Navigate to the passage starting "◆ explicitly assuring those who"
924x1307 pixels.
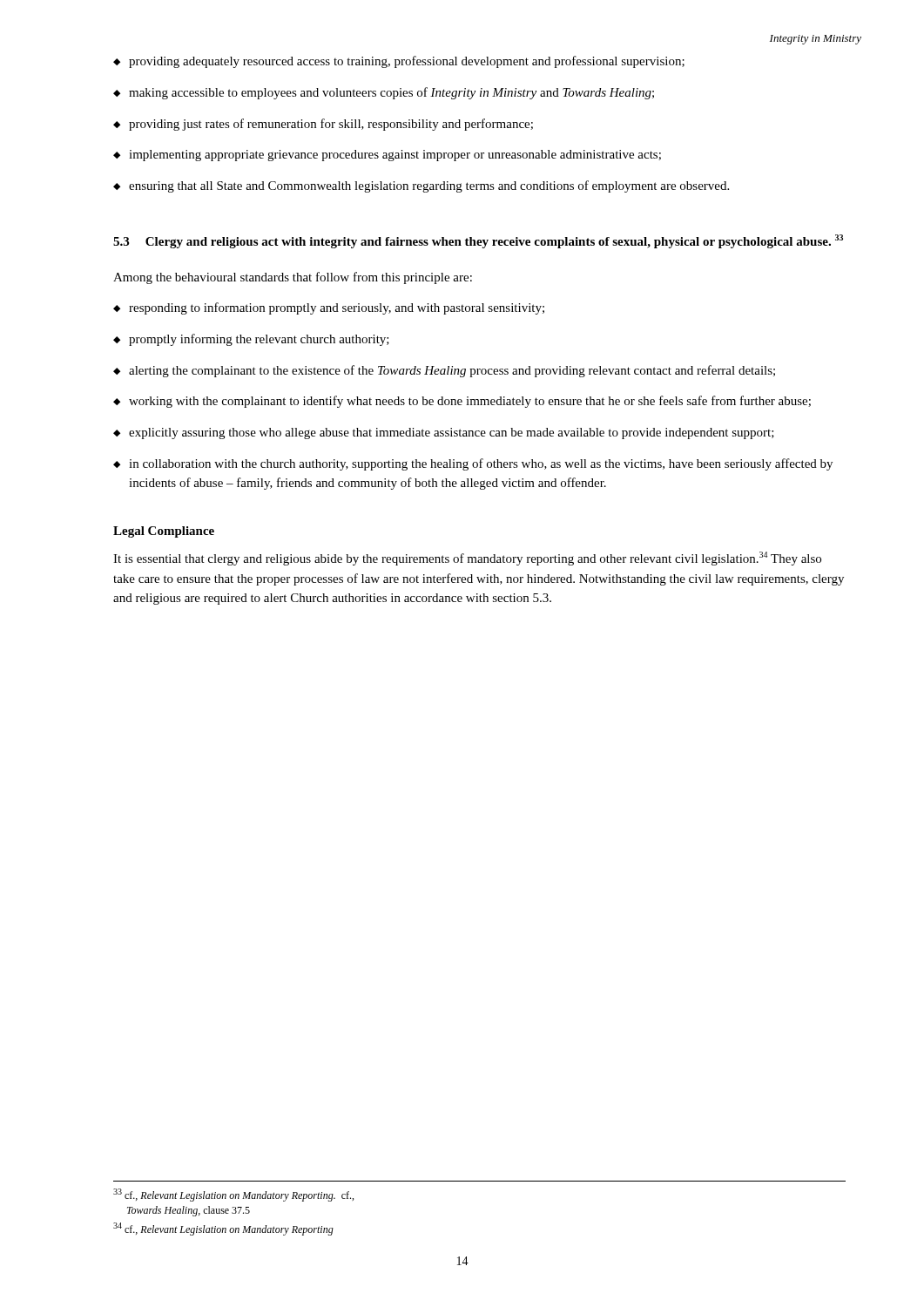(x=479, y=433)
